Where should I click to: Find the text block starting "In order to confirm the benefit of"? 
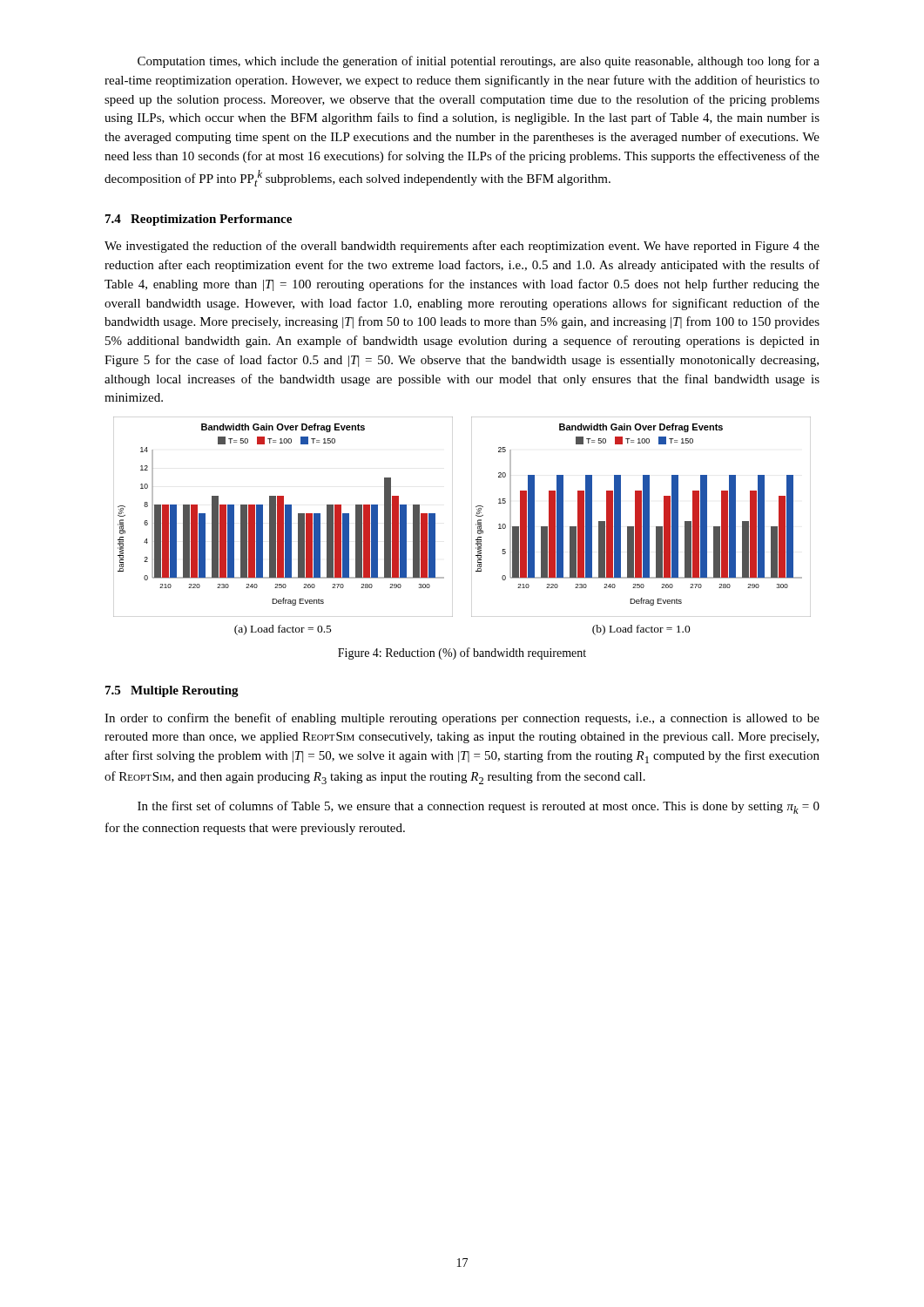(x=462, y=773)
